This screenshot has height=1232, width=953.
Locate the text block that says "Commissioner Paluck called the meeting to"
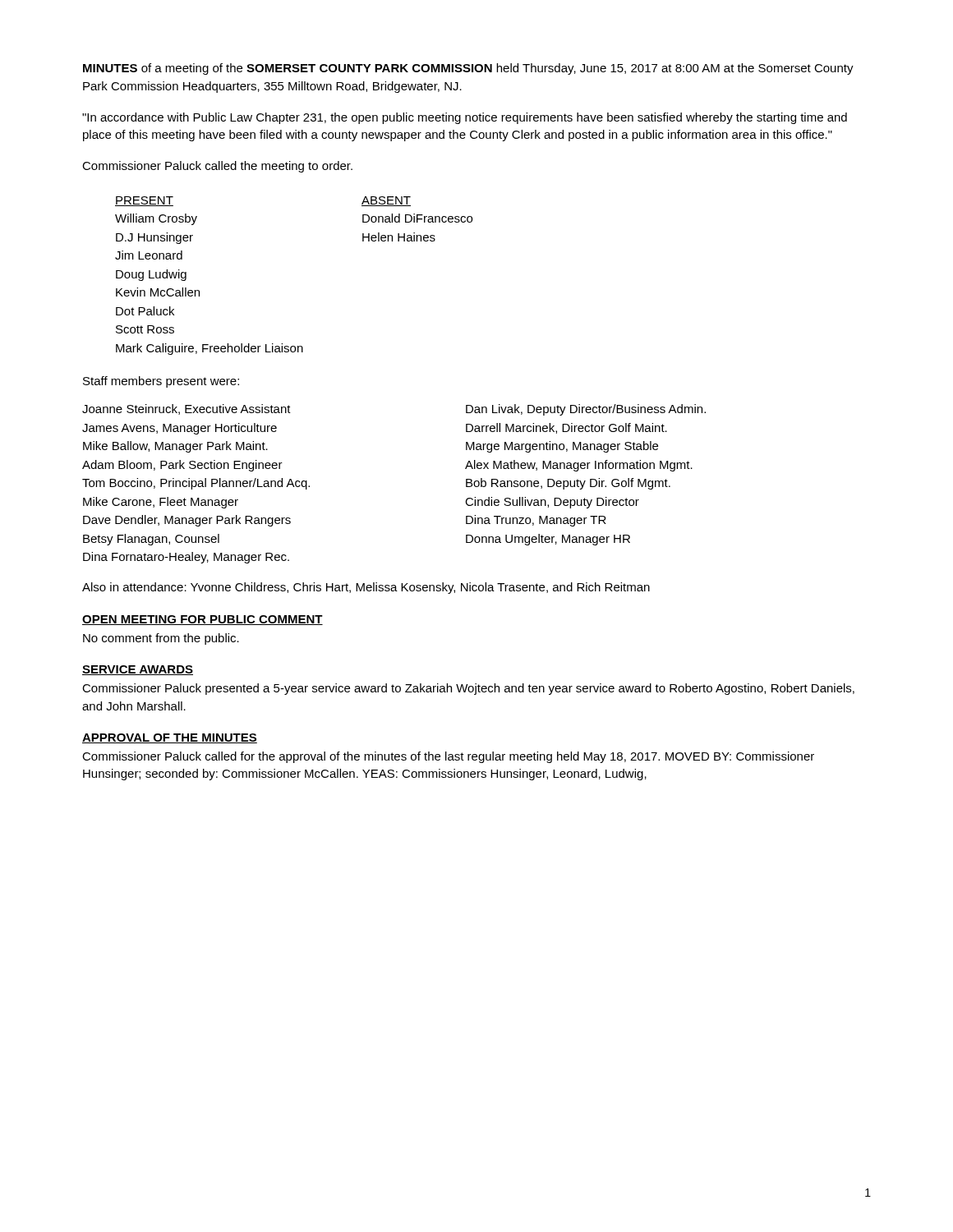(218, 166)
